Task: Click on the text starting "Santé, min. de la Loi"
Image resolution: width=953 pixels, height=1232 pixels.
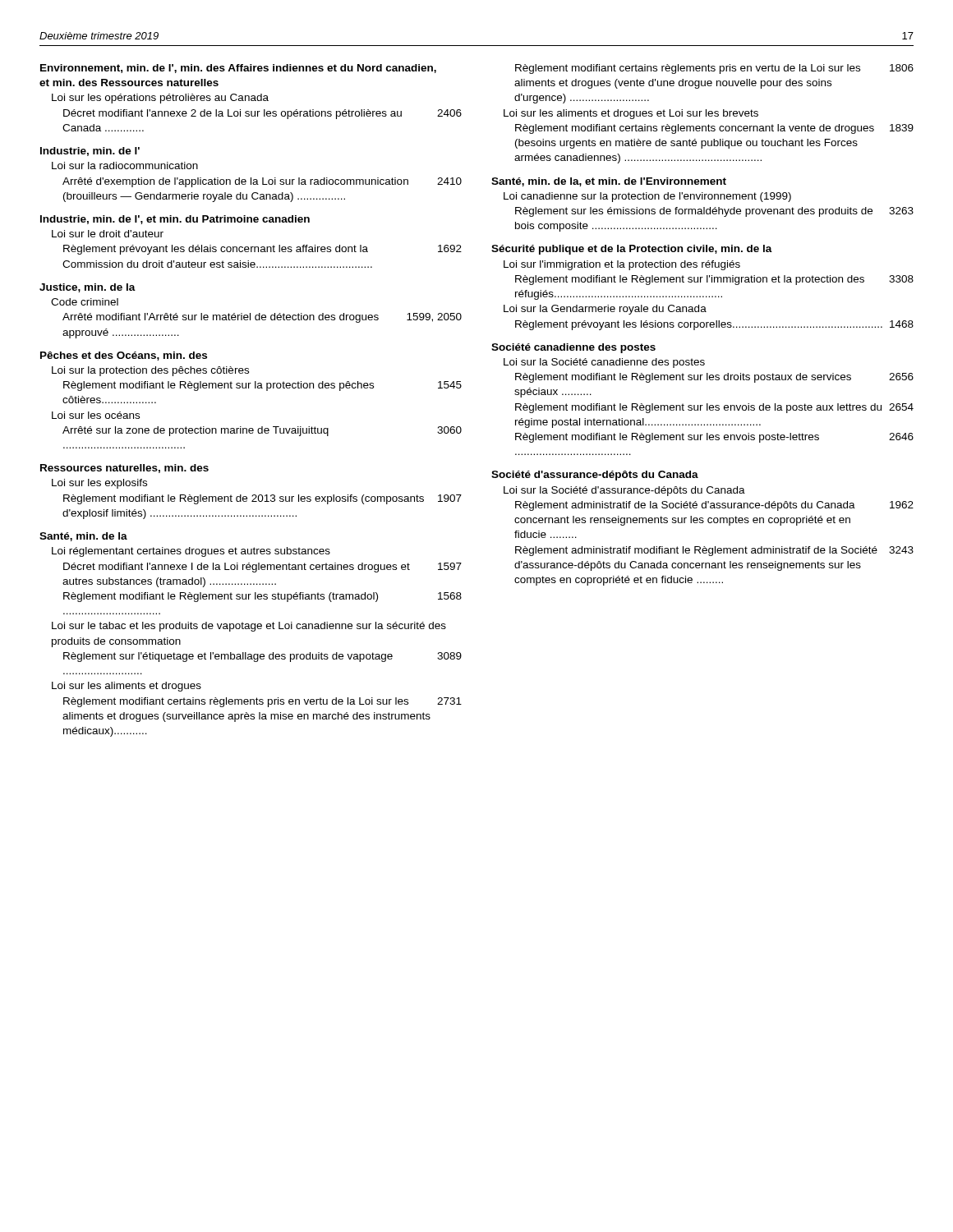Action: click(251, 634)
